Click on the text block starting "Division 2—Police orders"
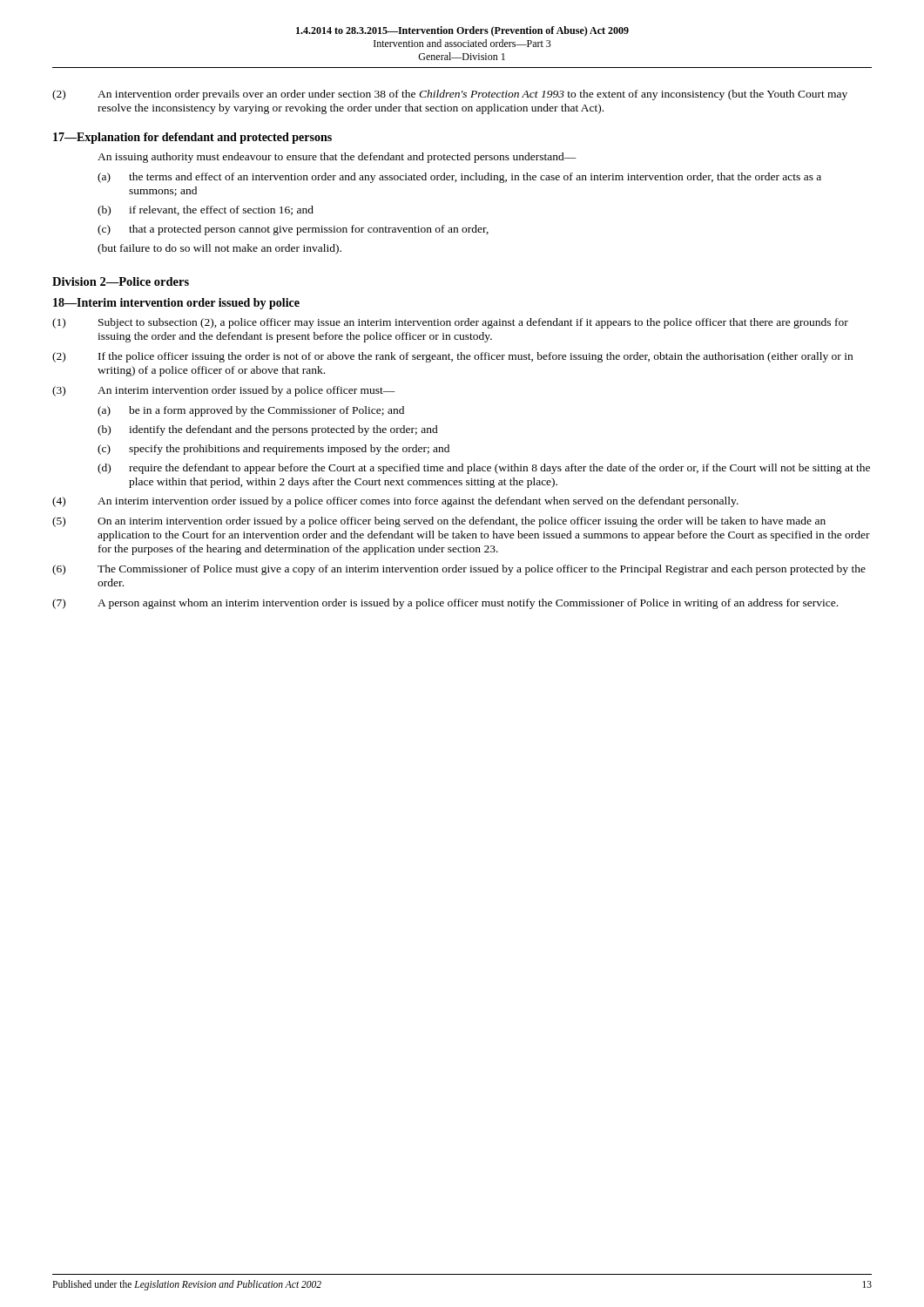This screenshot has width=924, height=1307. click(121, 281)
